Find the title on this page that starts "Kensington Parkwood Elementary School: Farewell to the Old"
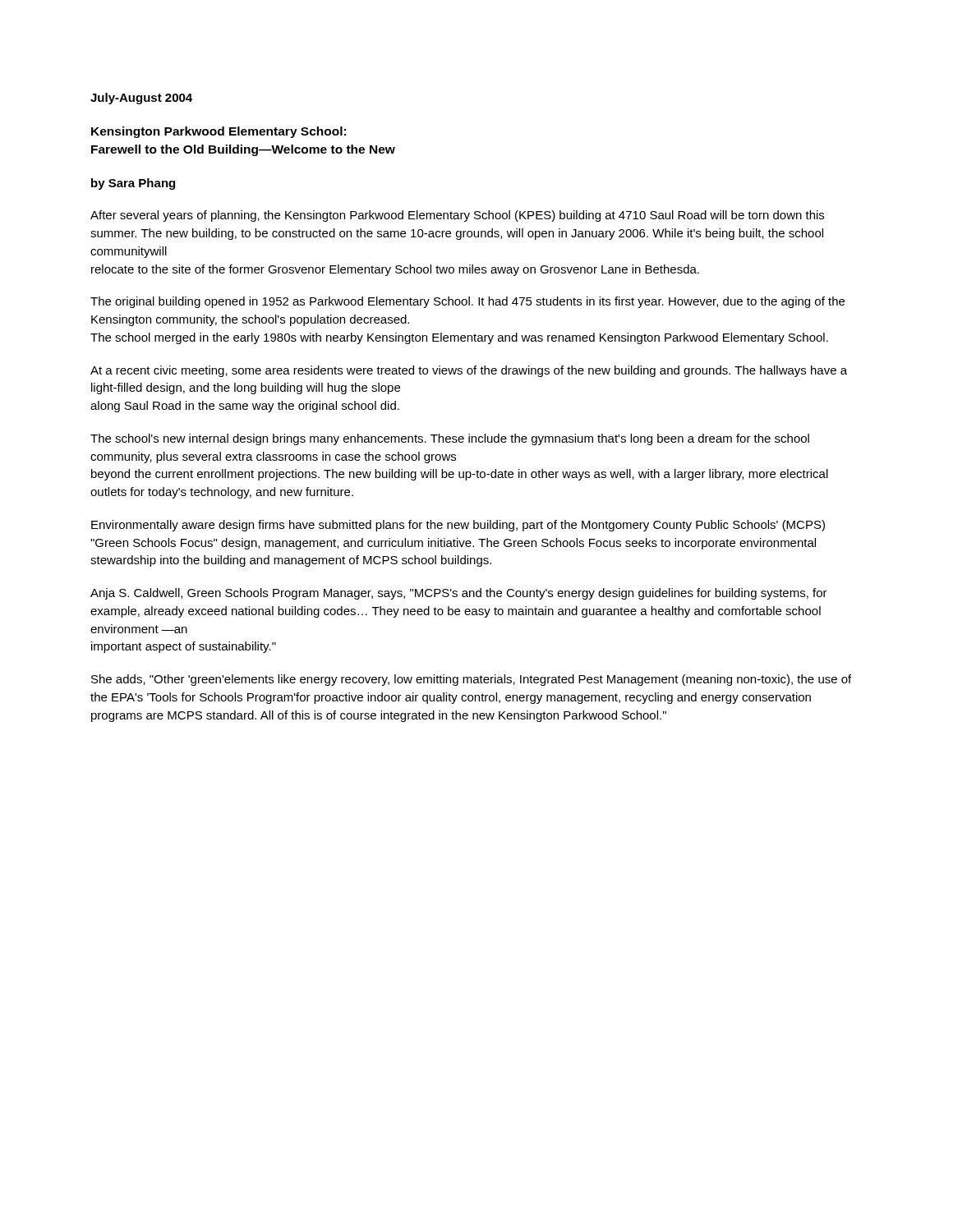953x1232 pixels. (x=219, y=132)
